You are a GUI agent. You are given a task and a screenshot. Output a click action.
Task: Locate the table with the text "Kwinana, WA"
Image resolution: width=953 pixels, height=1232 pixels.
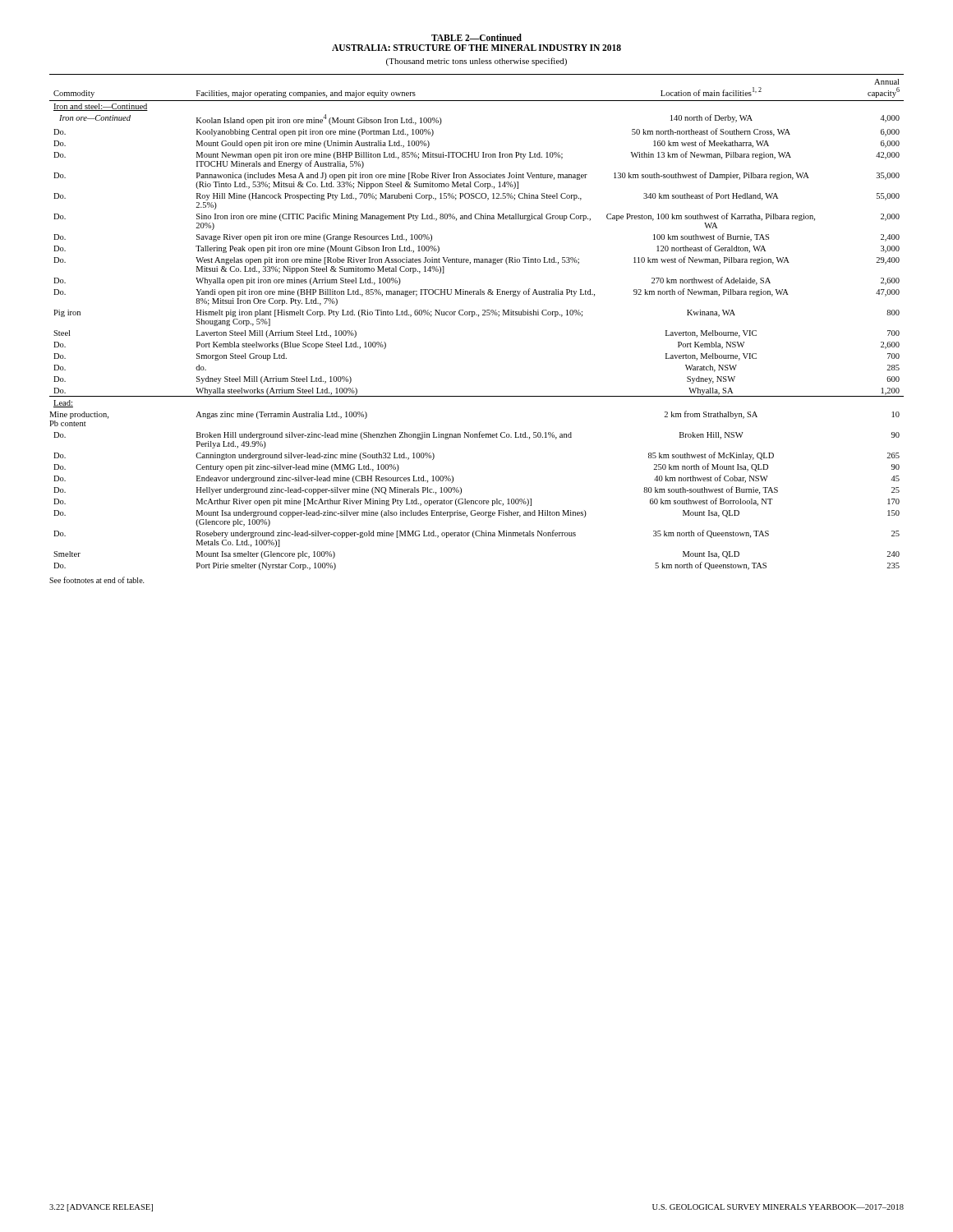[476, 322]
